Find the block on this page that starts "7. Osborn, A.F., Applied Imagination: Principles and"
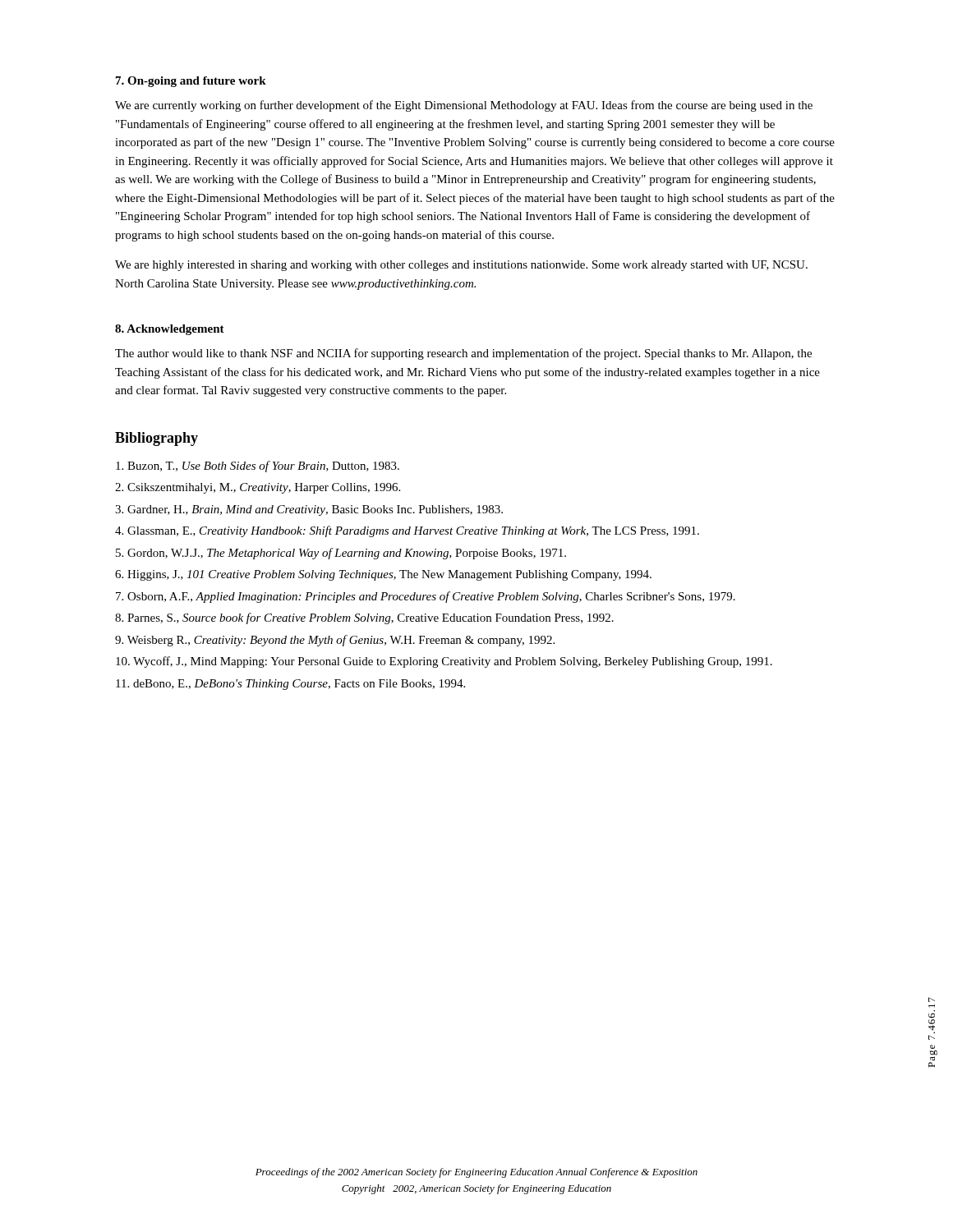The height and width of the screenshot is (1232, 953). point(425,596)
